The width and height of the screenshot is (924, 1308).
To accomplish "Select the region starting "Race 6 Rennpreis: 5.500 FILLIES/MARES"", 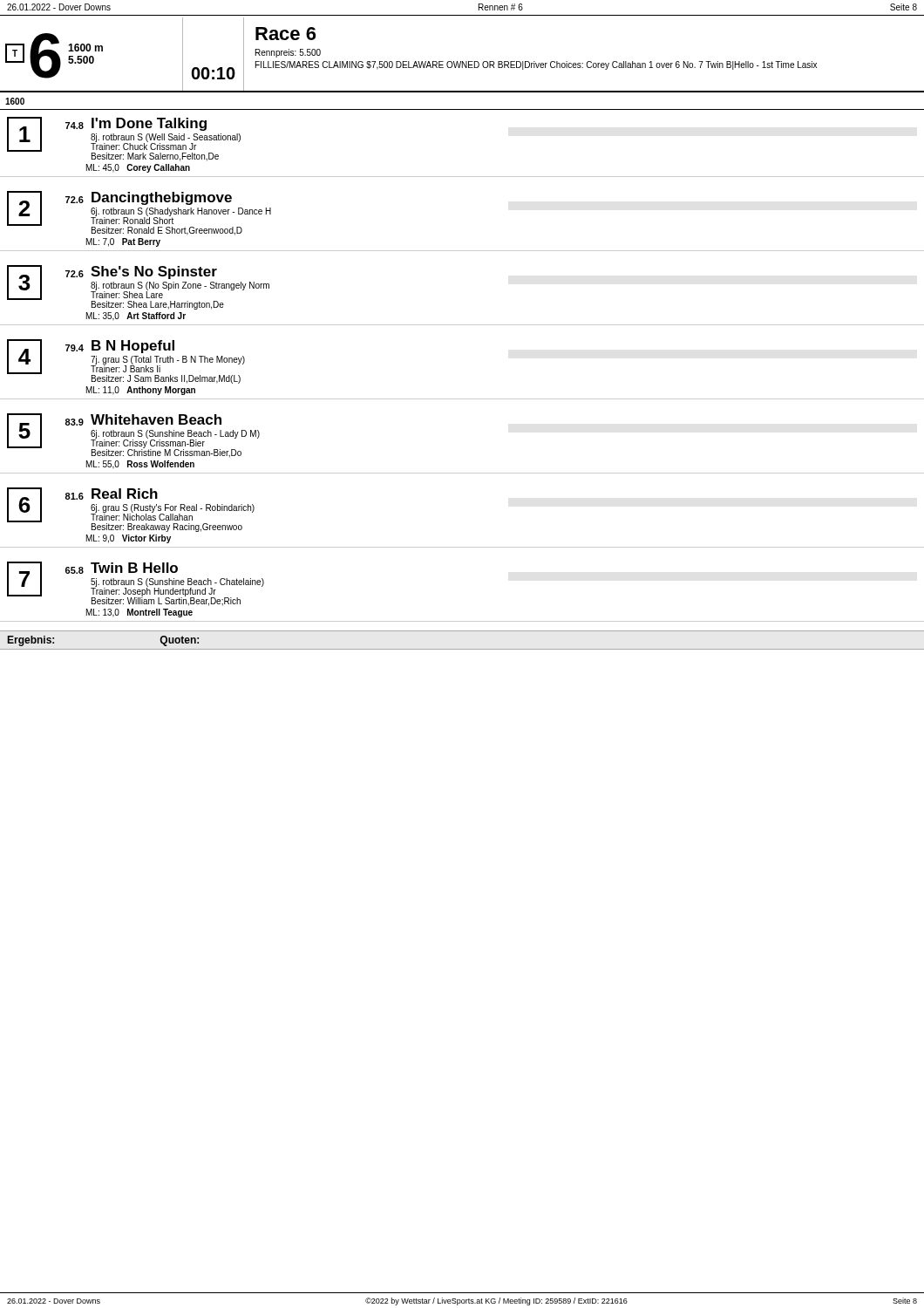I will coord(285,34).
